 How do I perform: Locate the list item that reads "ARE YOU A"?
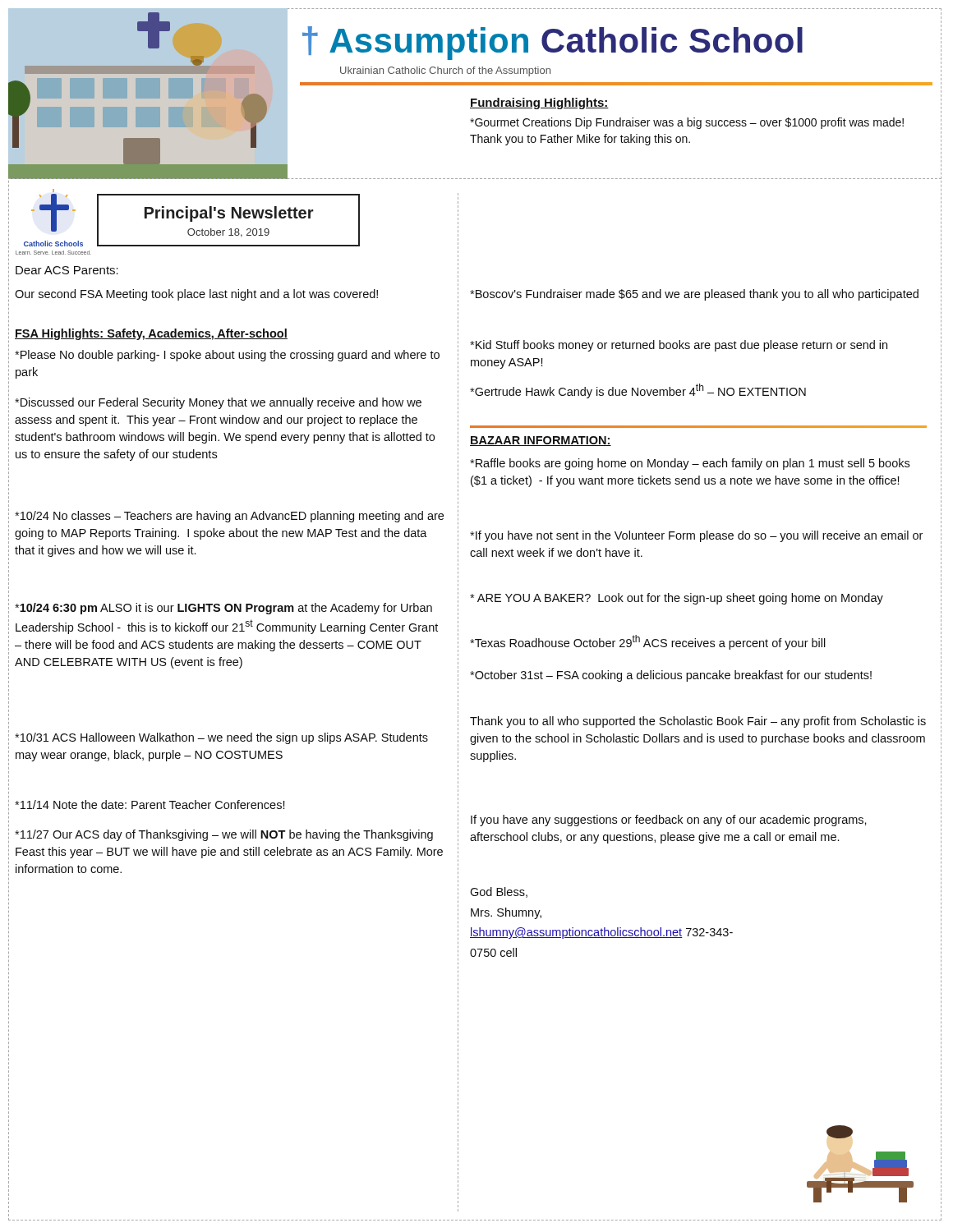pyautogui.click(x=676, y=598)
